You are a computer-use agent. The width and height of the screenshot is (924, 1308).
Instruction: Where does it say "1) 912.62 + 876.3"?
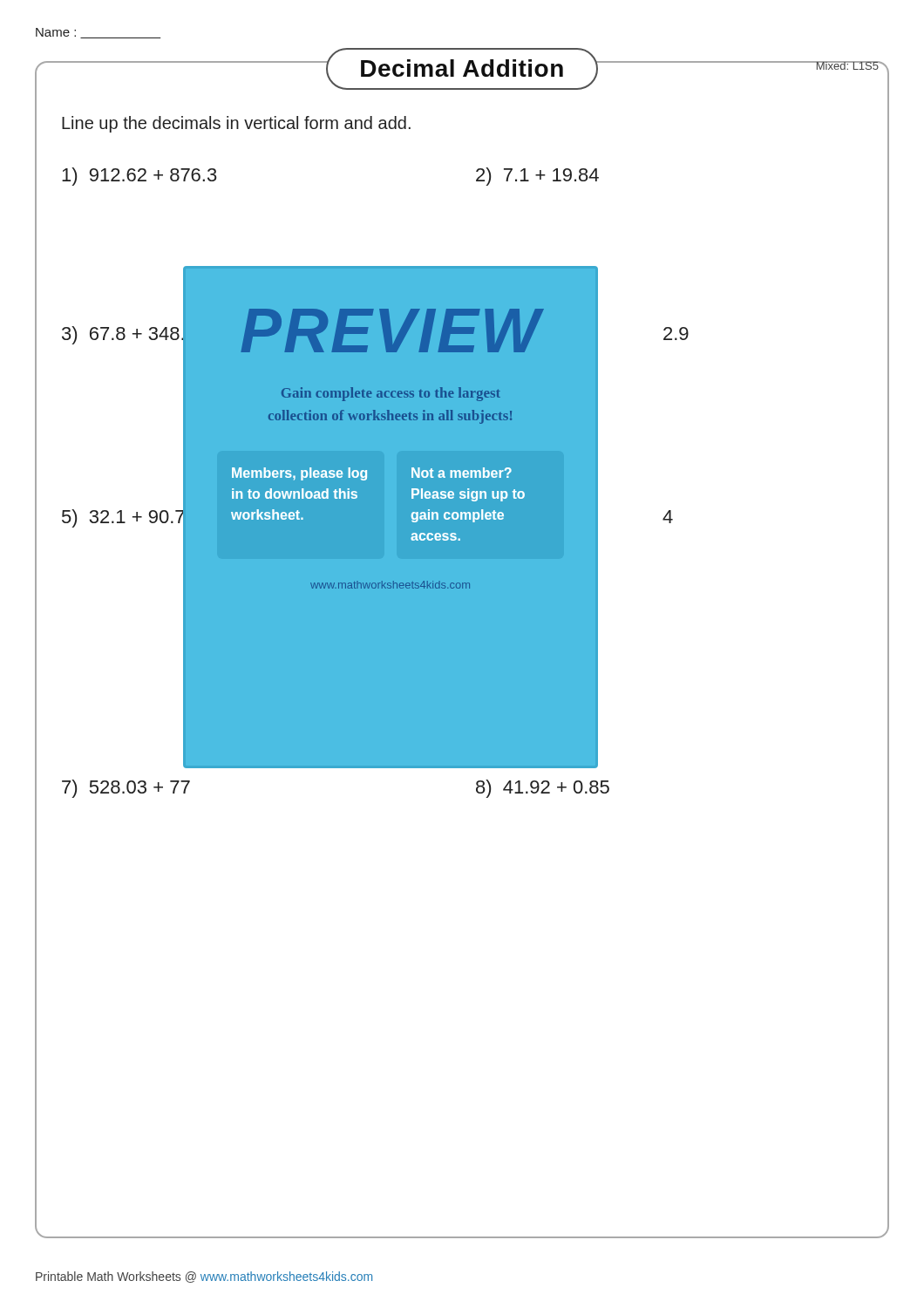pos(139,175)
